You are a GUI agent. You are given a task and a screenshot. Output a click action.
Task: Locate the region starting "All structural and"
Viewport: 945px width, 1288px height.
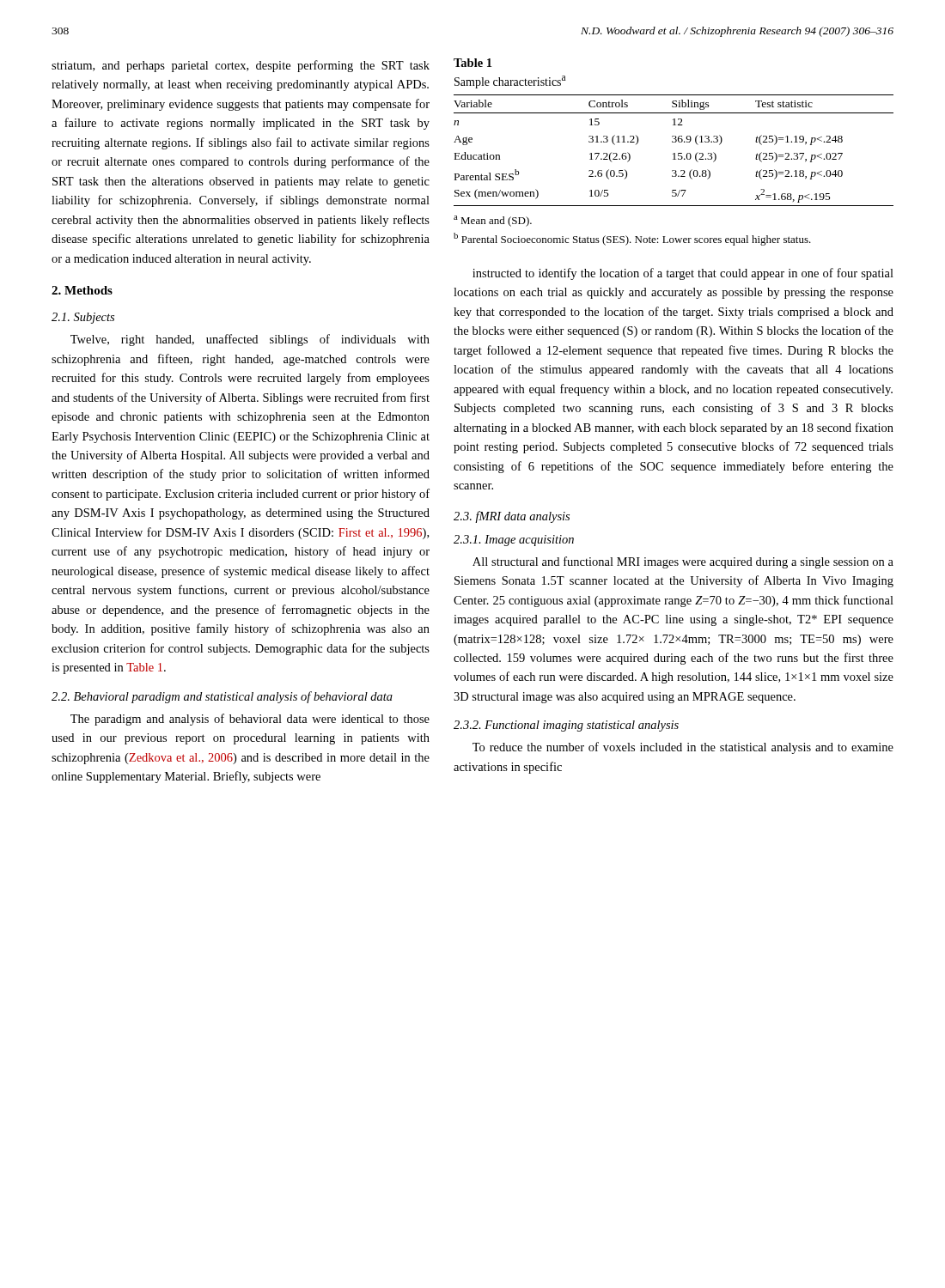click(674, 629)
